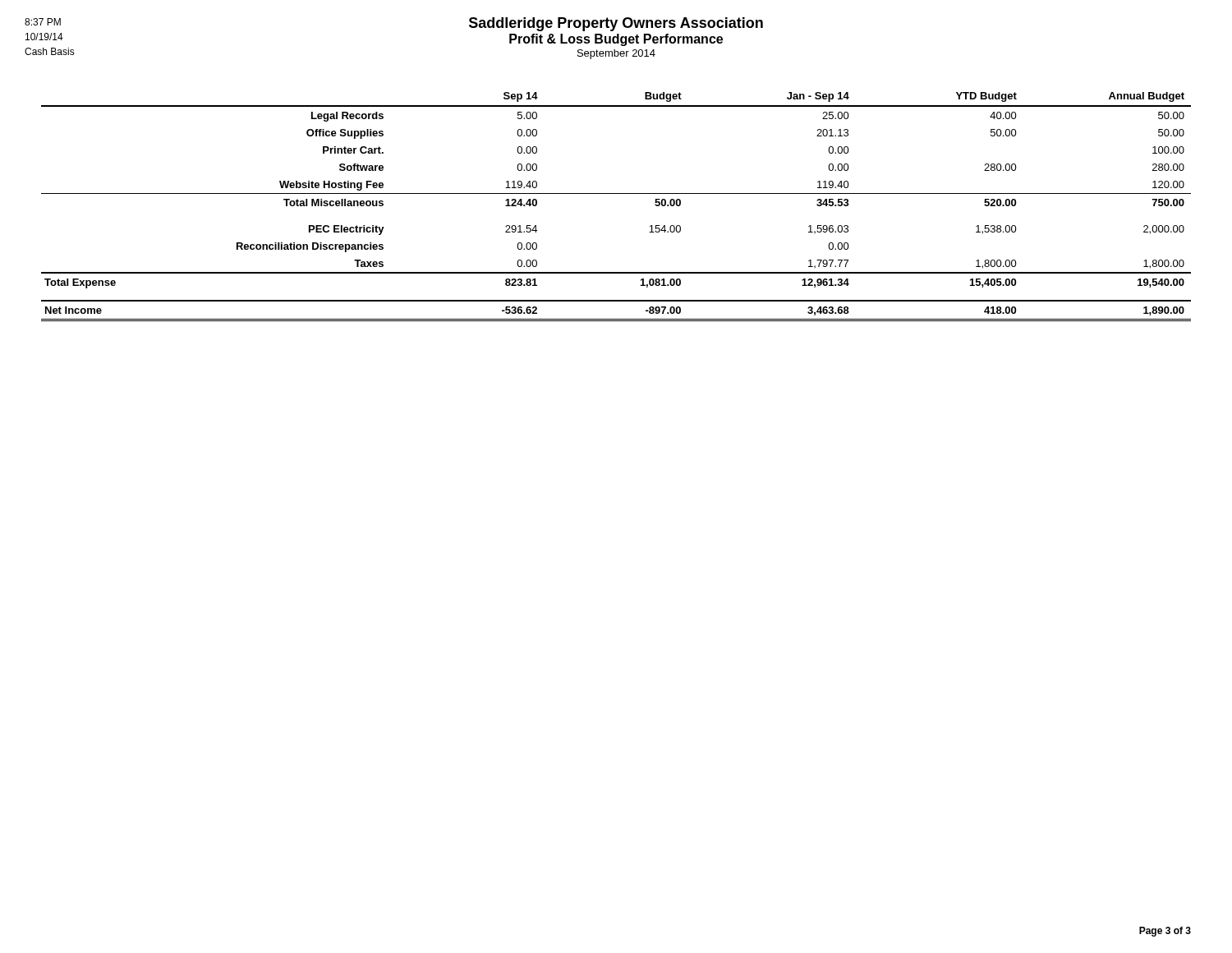Select the table
The height and width of the screenshot is (953, 1232).
point(616,204)
